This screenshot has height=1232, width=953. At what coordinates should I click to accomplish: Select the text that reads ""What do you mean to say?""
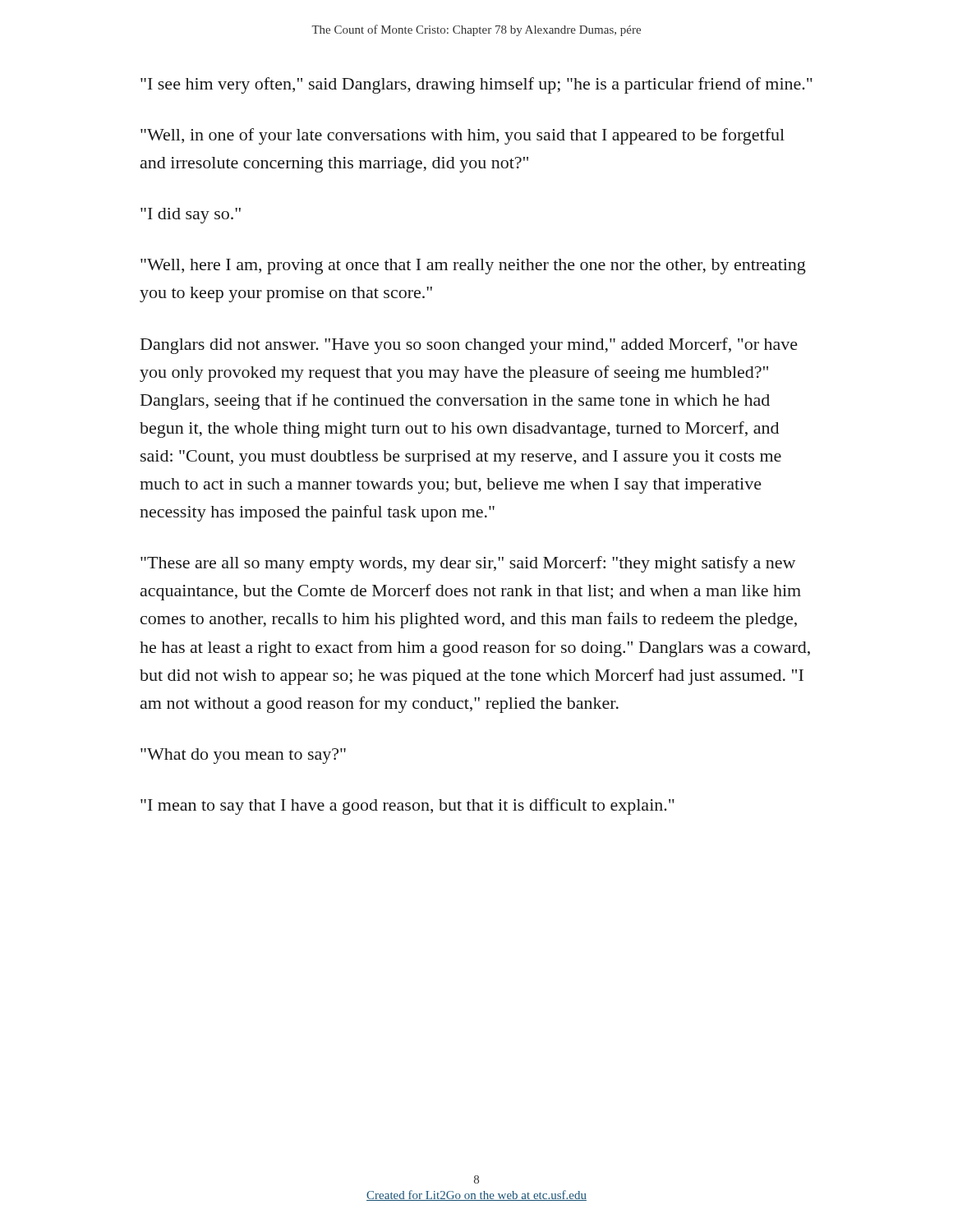pos(243,753)
